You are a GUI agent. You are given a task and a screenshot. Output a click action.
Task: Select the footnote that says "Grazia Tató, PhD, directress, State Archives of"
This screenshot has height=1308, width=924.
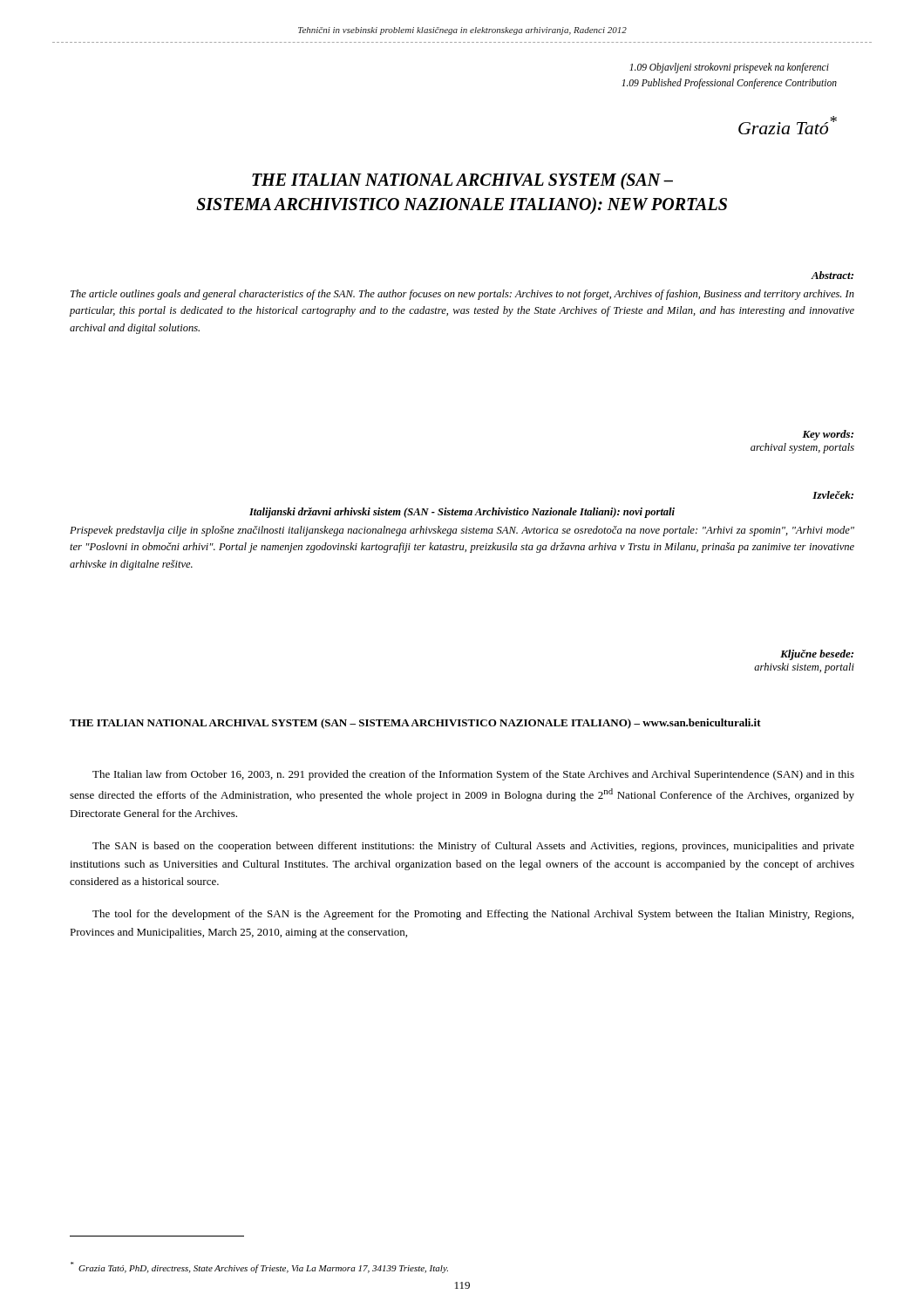tap(259, 1266)
